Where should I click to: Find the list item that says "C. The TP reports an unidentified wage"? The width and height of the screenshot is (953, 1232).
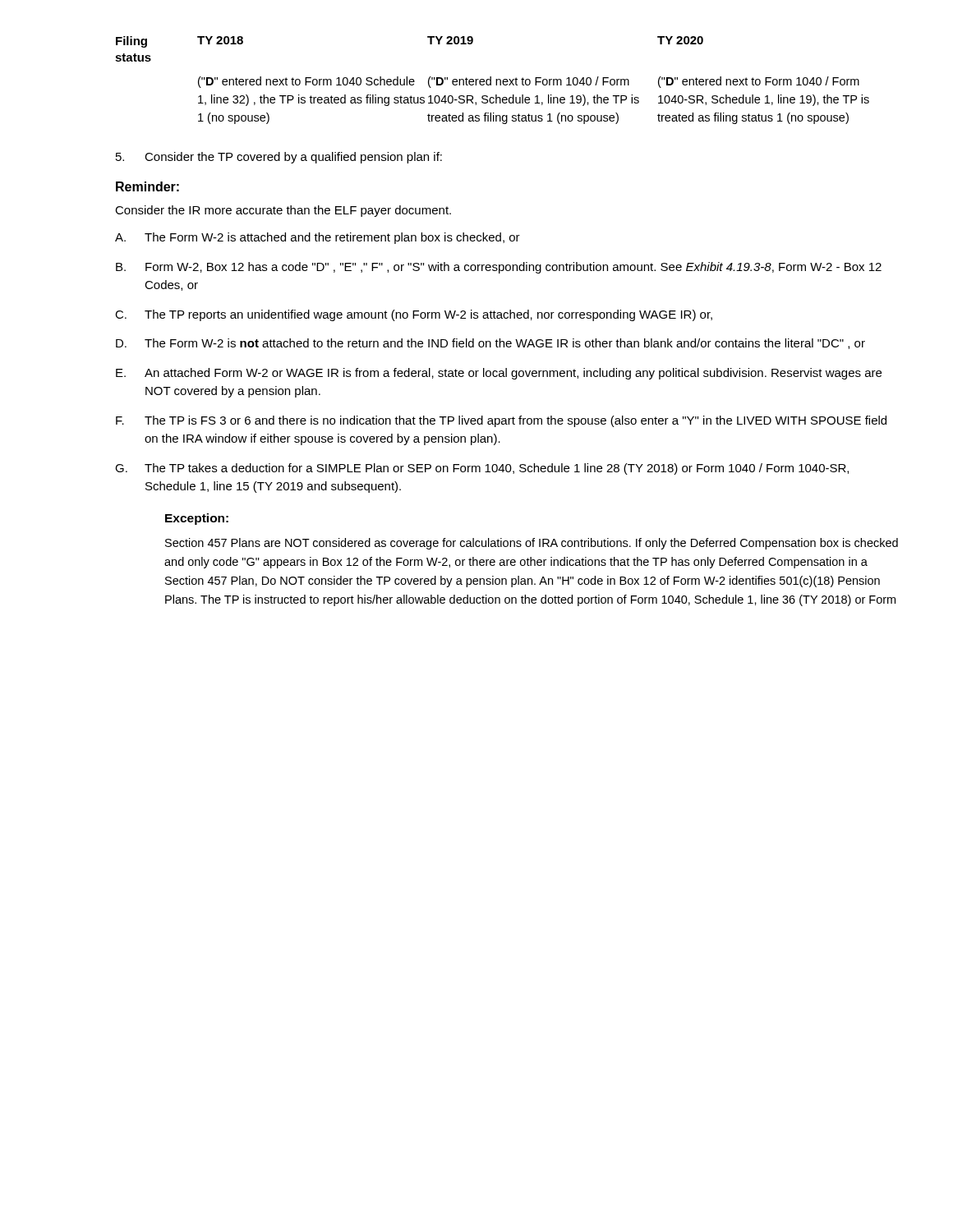tap(509, 315)
